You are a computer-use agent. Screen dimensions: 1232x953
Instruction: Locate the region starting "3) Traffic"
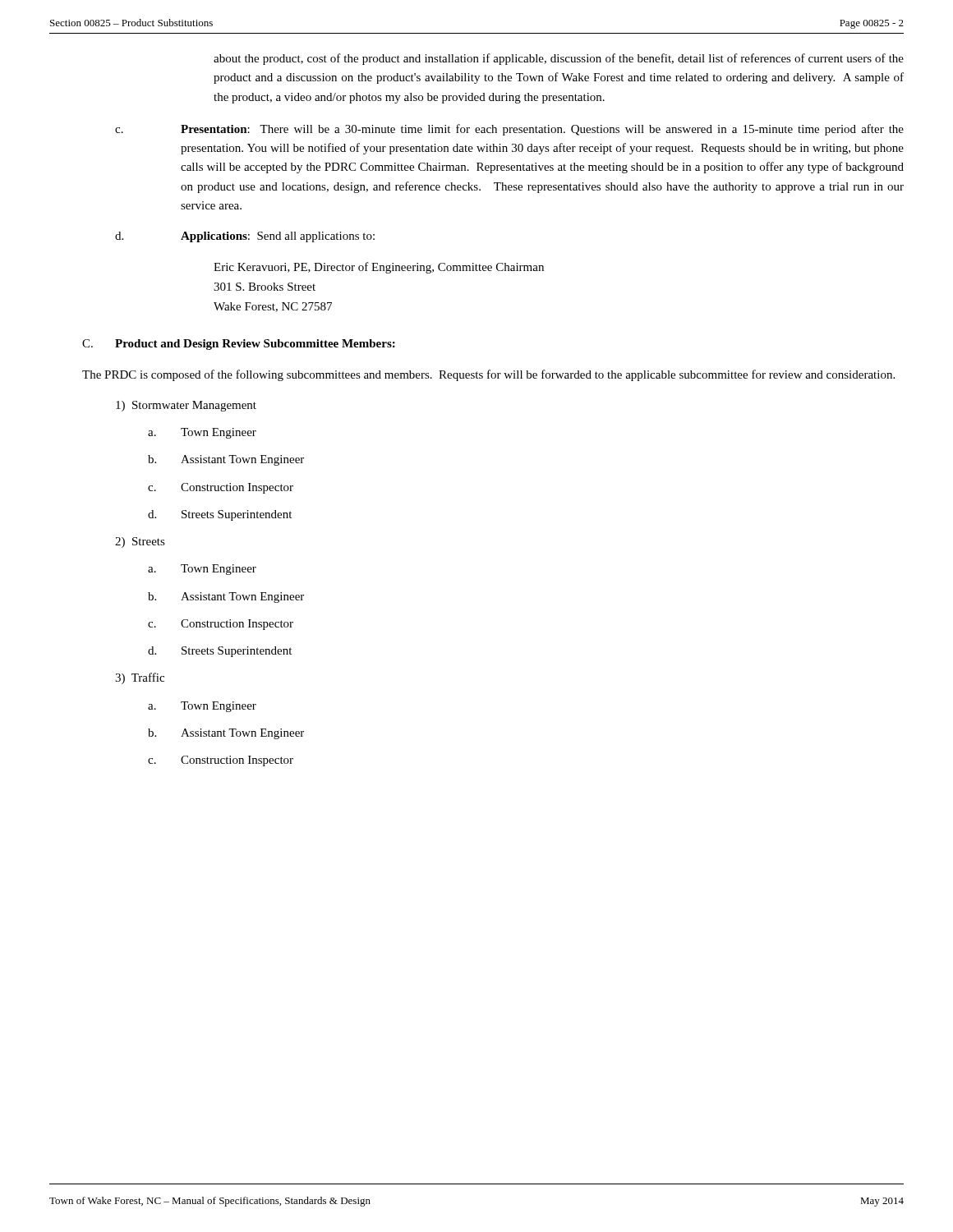coord(140,678)
